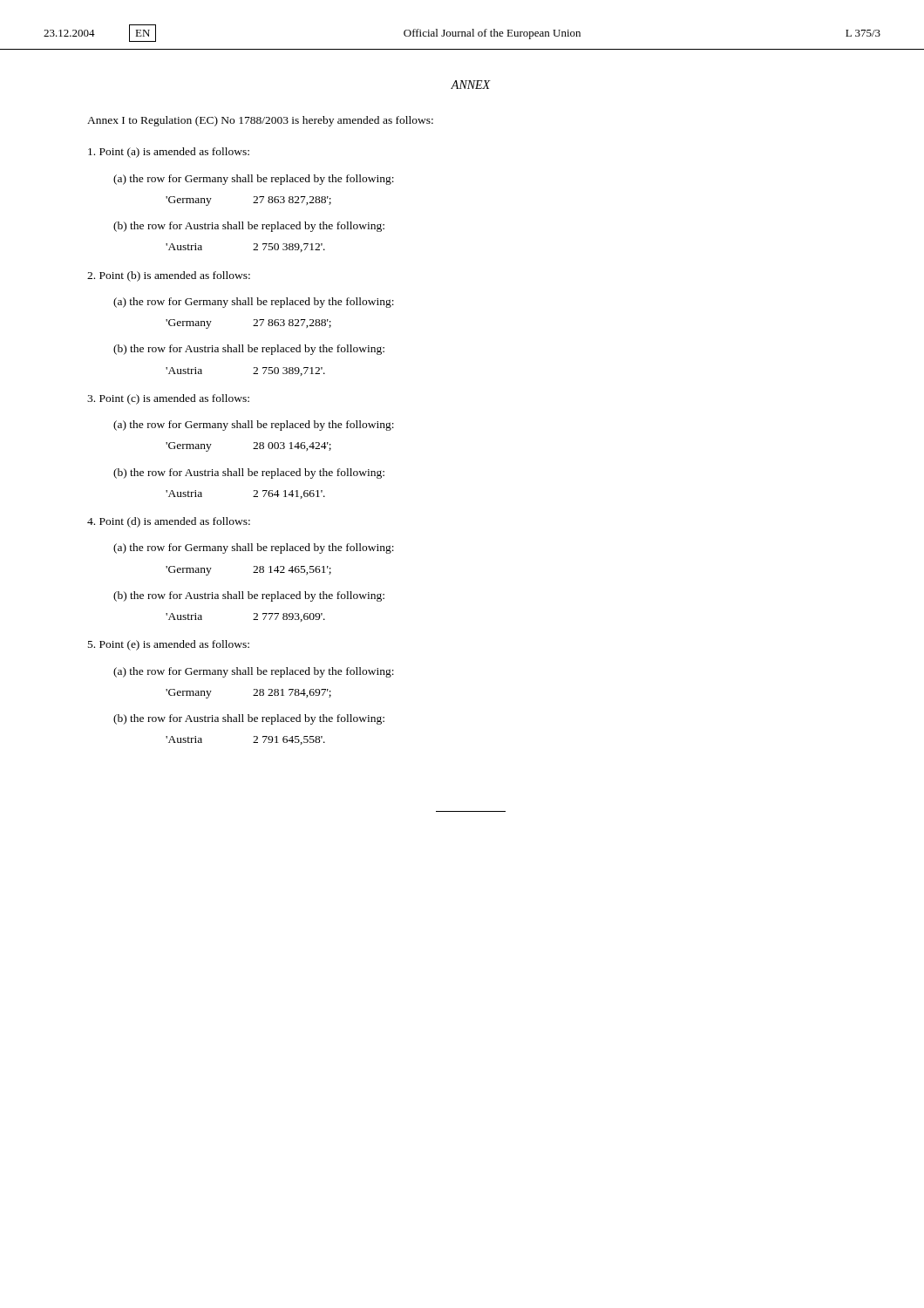The height and width of the screenshot is (1308, 924).
Task: Locate the text starting "'Austria2 764 141,661'."
Action: [x=246, y=493]
